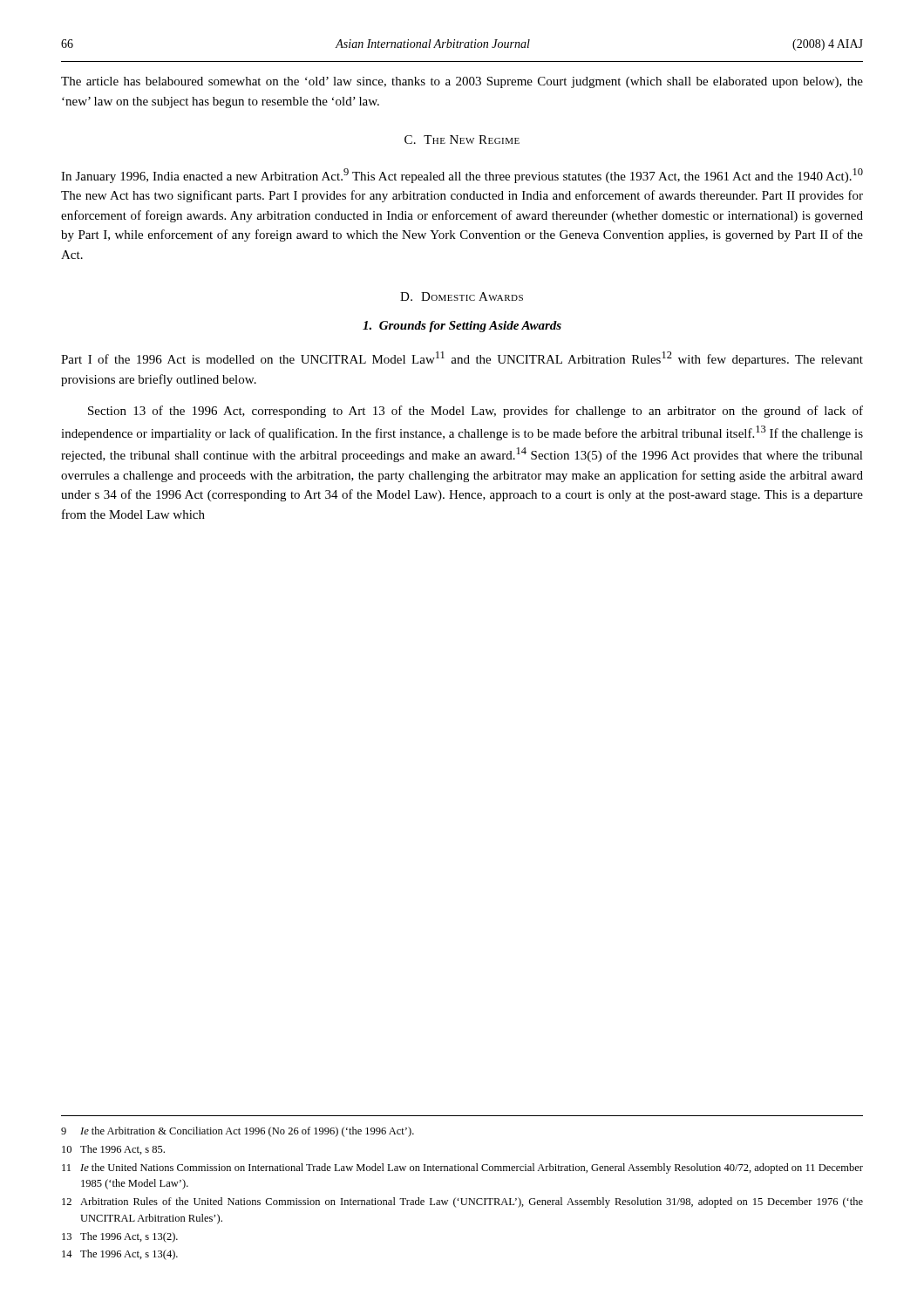Navigate to the element starting "12 Arbitration Rules"
The height and width of the screenshot is (1308, 924).
[x=462, y=1210]
